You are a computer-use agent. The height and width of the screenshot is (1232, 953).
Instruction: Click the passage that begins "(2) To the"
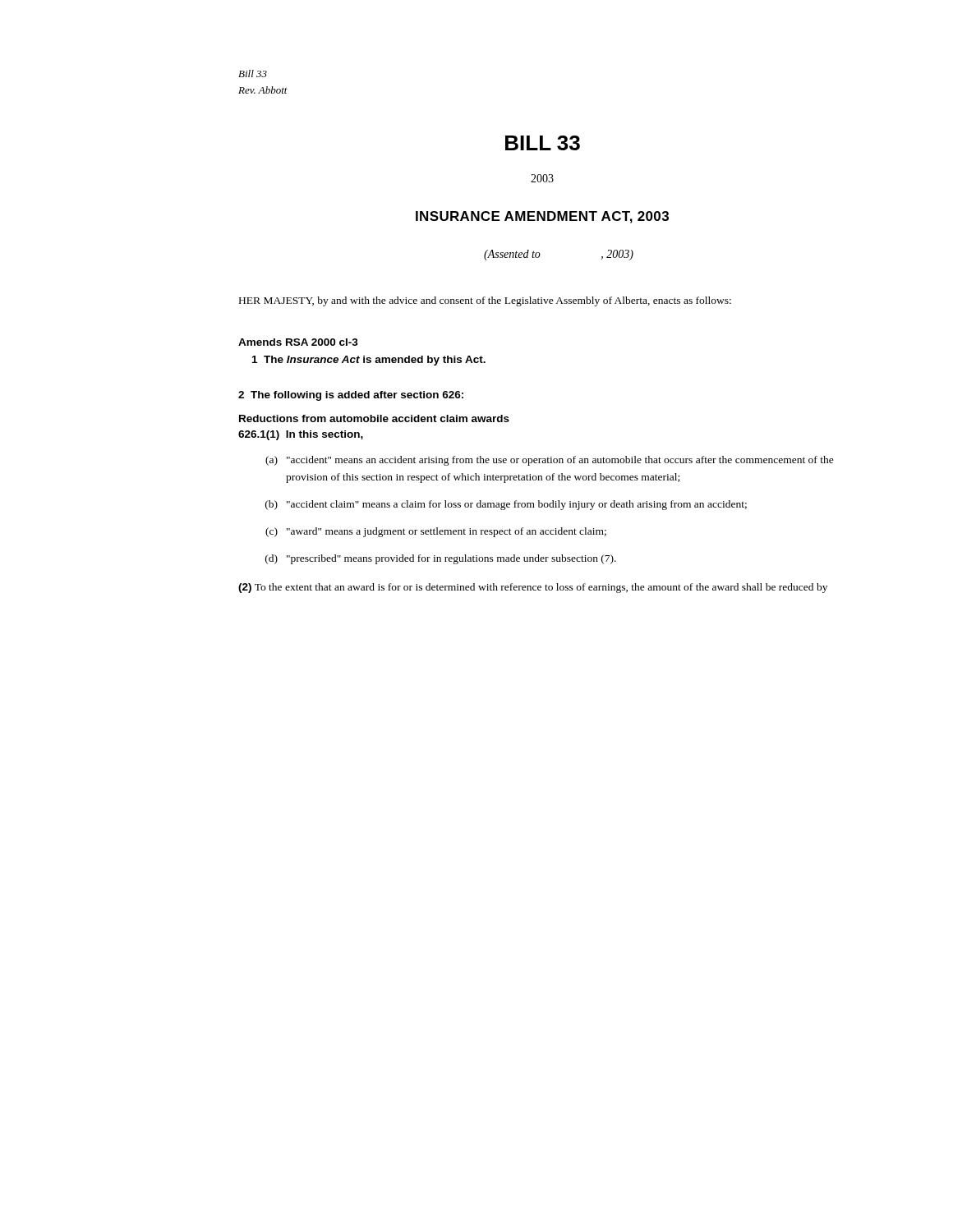click(x=533, y=586)
